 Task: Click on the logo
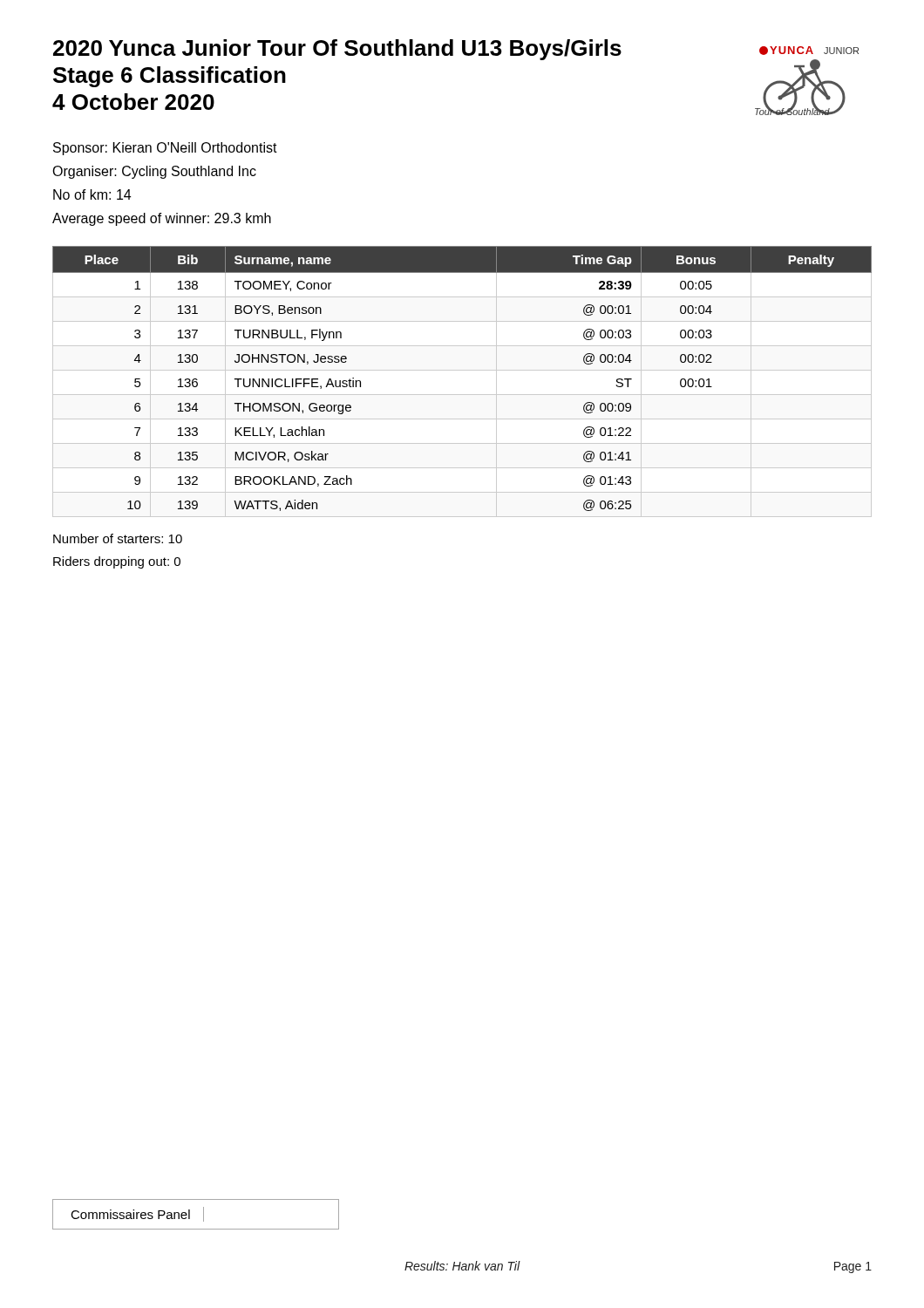[811, 76]
